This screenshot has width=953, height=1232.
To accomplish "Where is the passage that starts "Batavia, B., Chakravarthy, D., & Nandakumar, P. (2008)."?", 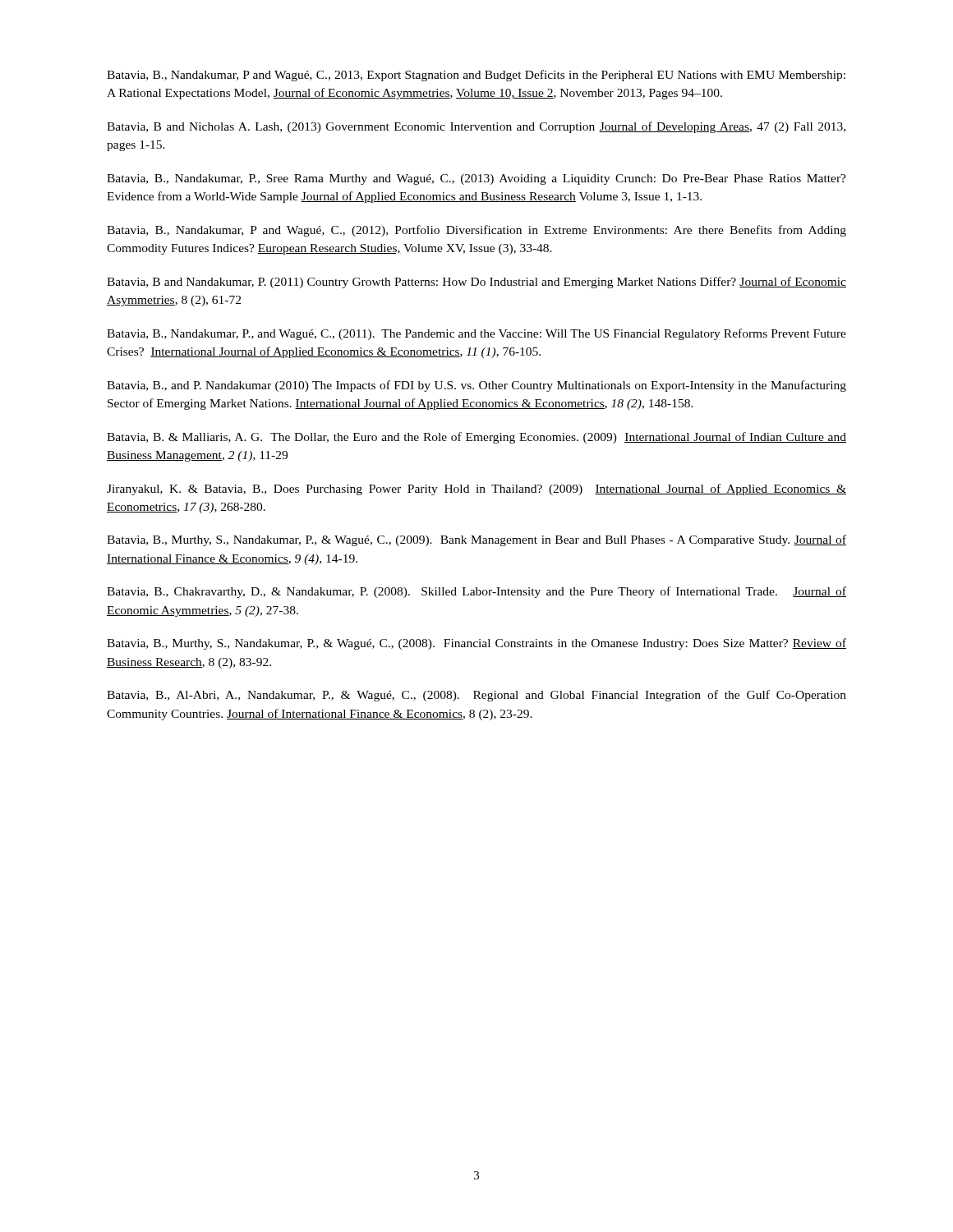I will click(x=476, y=600).
